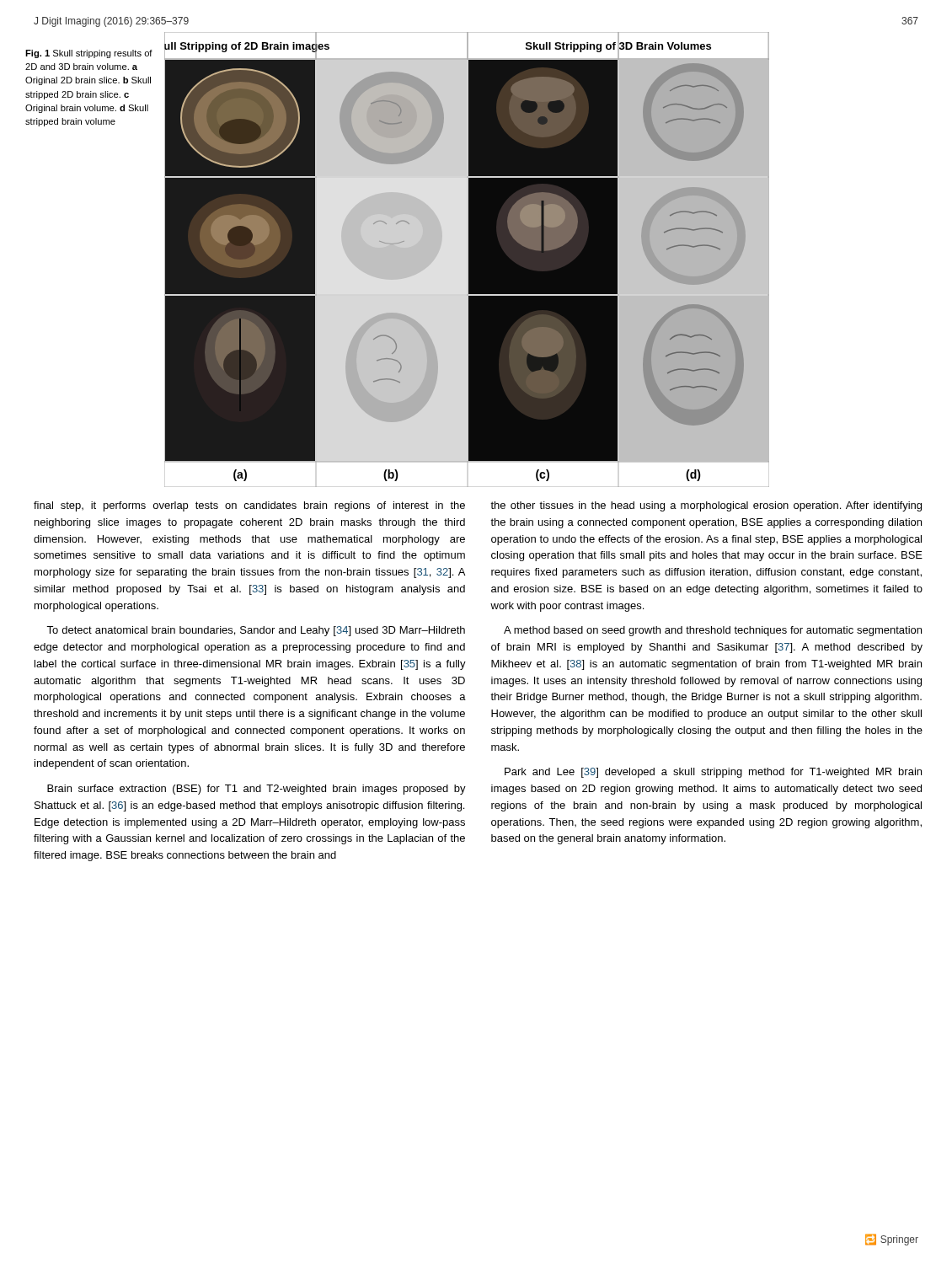
Task: Point to the text block starting "final step, it performs overlap tests on candidates"
Action: [x=250, y=680]
